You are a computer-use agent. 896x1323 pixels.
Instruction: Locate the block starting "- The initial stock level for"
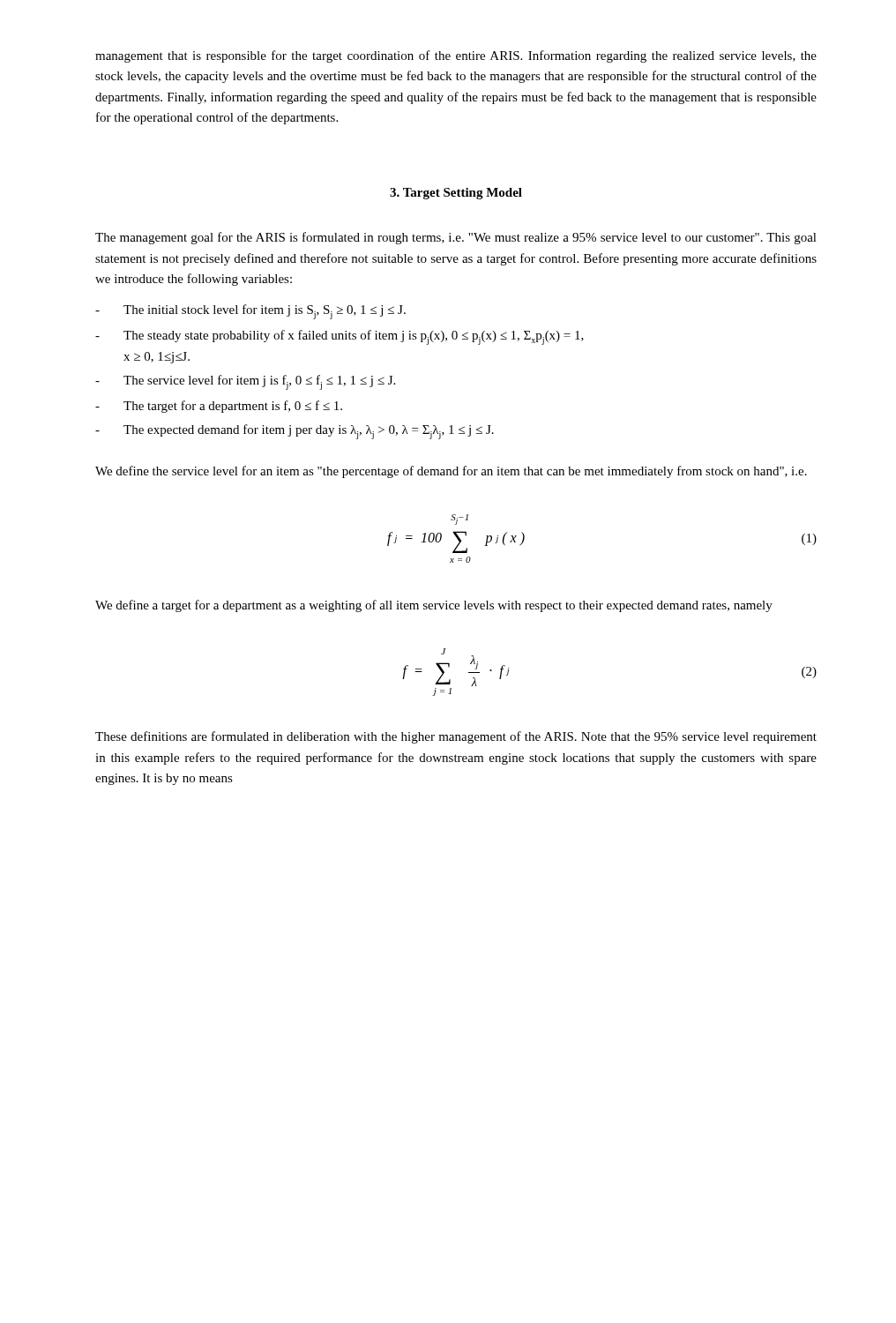[x=250, y=312]
